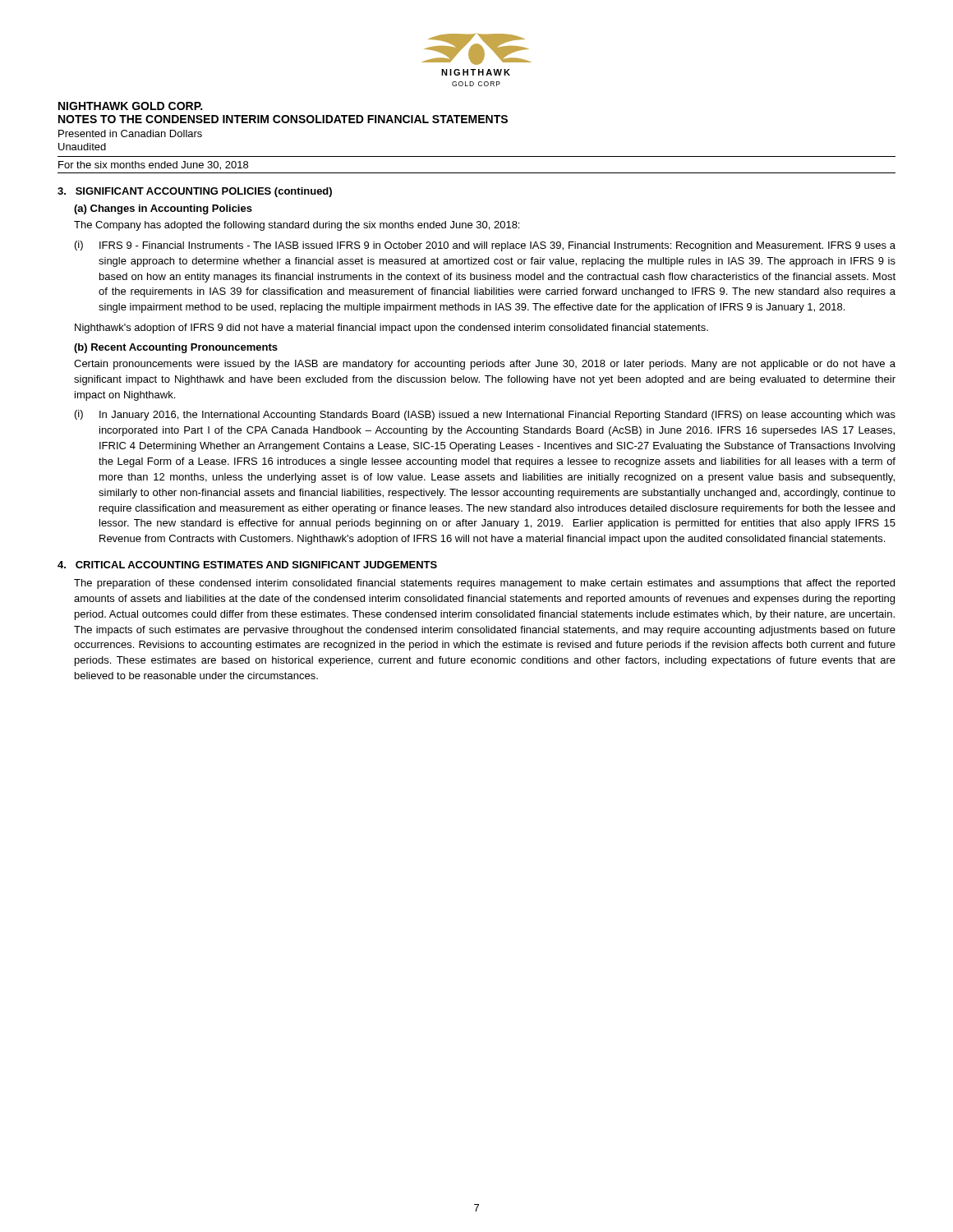Image resolution: width=953 pixels, height=1232 pixels.
Task: Where is the passage that starts "(i) IFRS 9"?
Action: pos(485,277)
